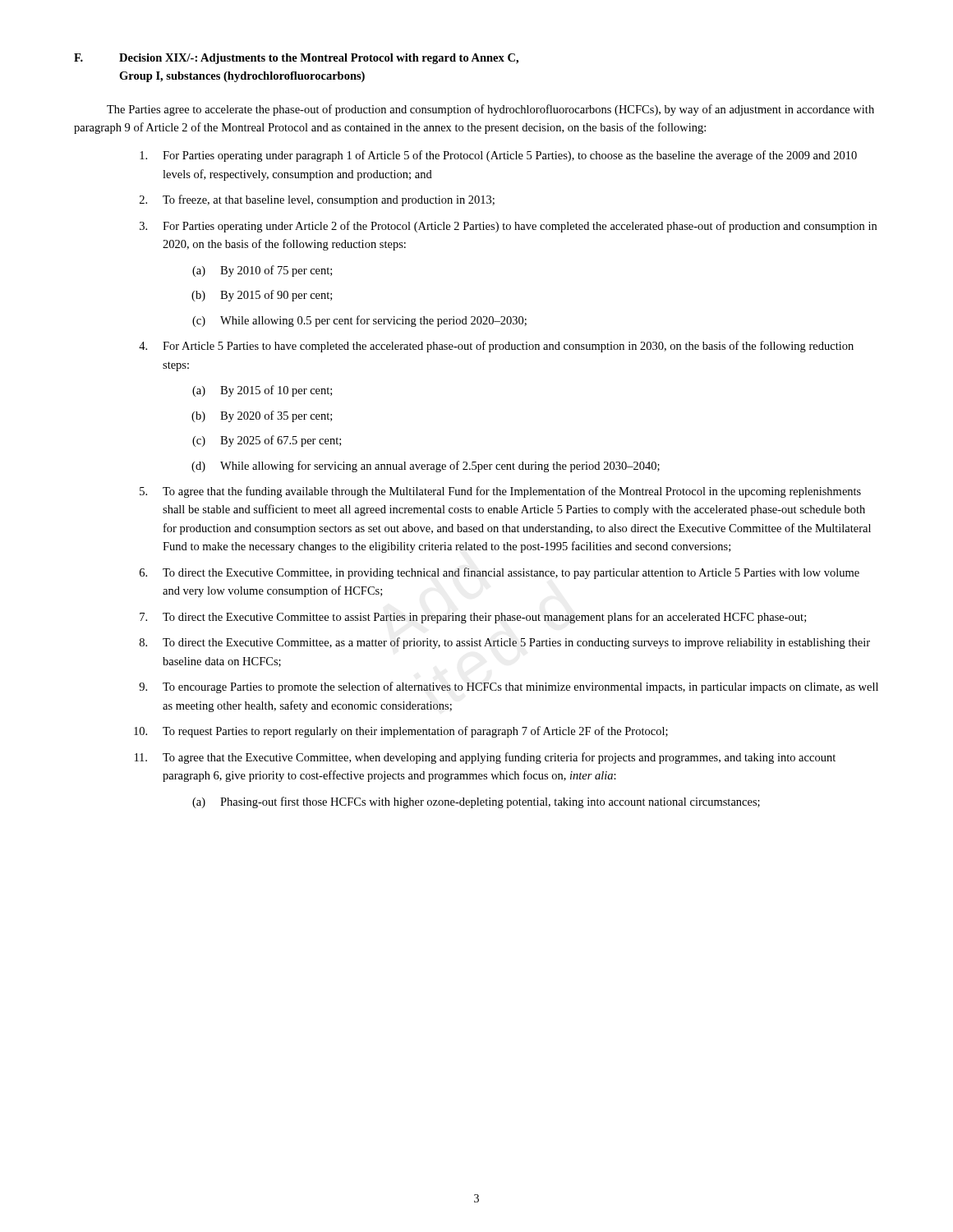
Task: Locate the list item containing "9. To encourage Parties to promote the"
Action: (476, 696)
